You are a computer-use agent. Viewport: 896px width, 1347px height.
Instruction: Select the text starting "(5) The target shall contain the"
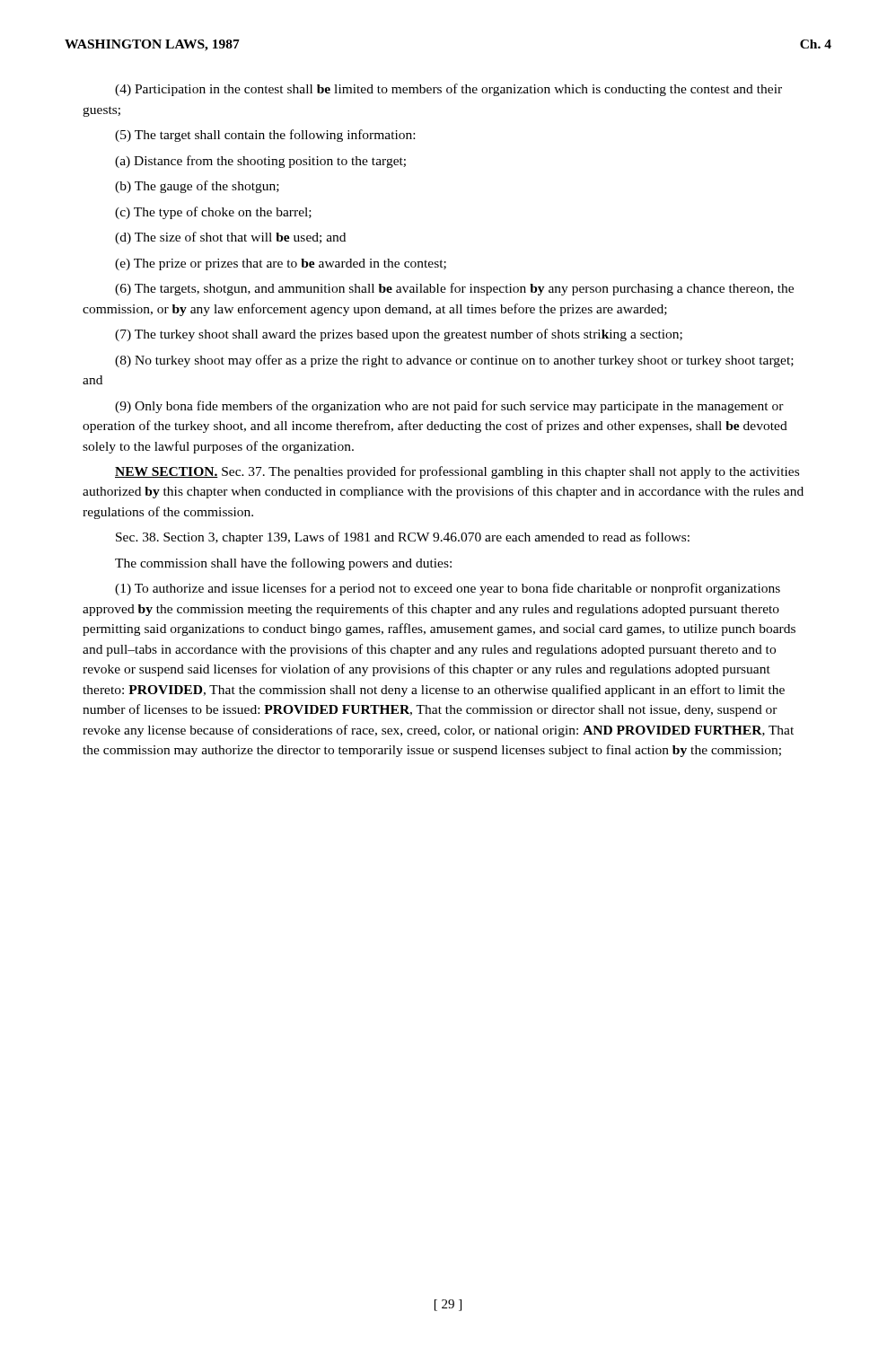click(x=265, y=136)
